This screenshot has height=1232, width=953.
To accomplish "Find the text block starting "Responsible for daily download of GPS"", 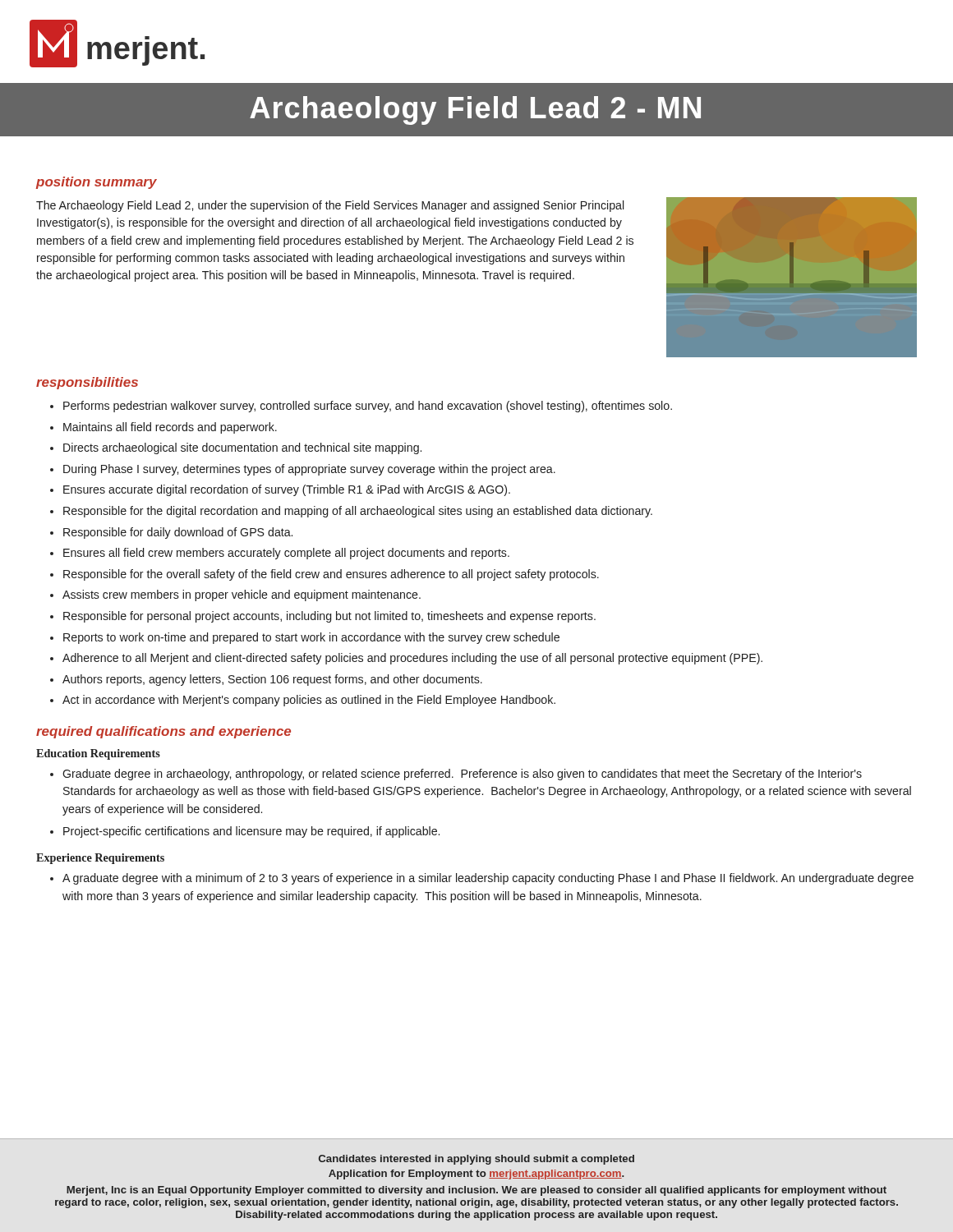I will pyautogui.click(x=178, y=532).
